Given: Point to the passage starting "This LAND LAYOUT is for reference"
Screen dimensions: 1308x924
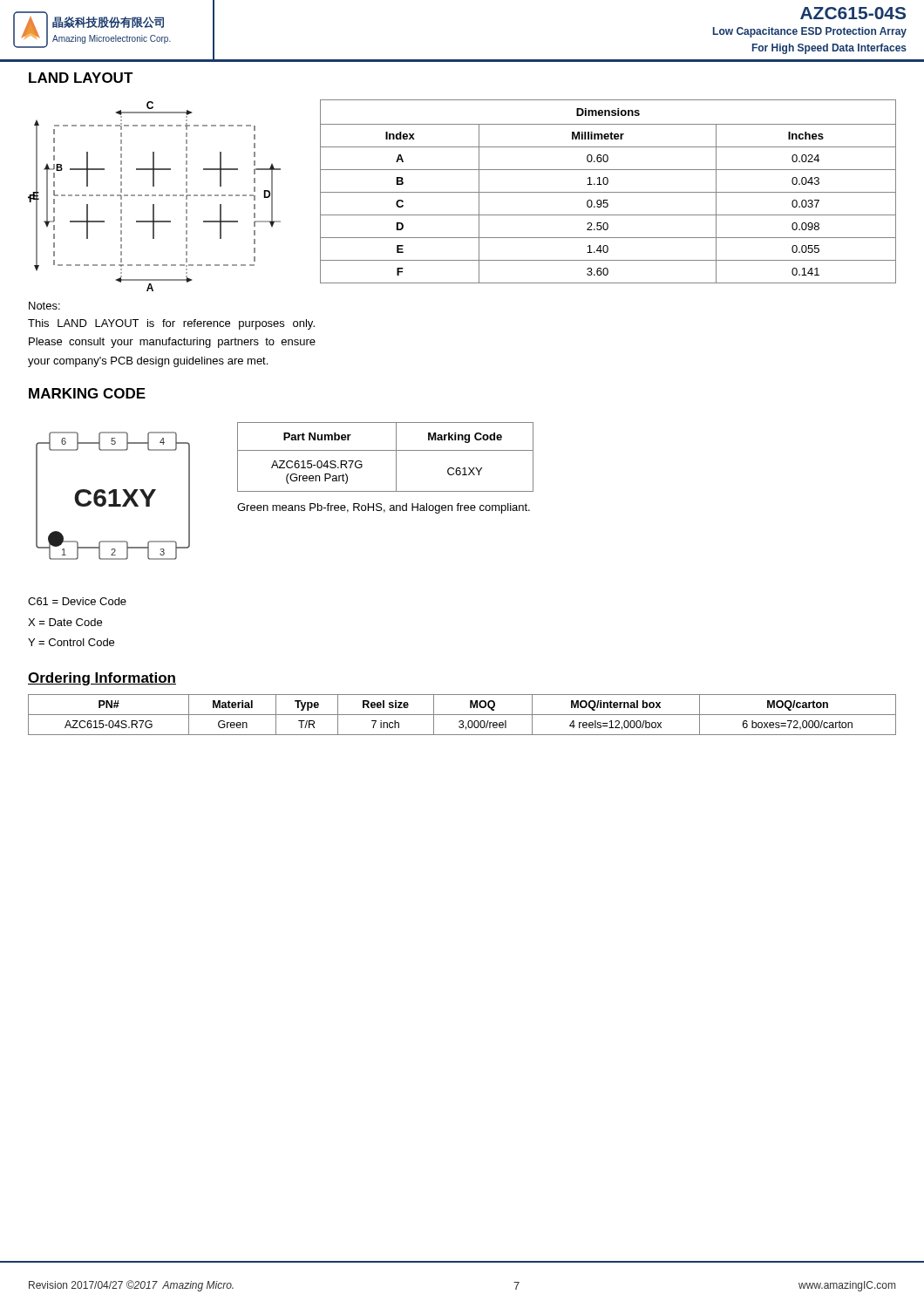Looking at the screenshot, I should click(x=172, y=342).
